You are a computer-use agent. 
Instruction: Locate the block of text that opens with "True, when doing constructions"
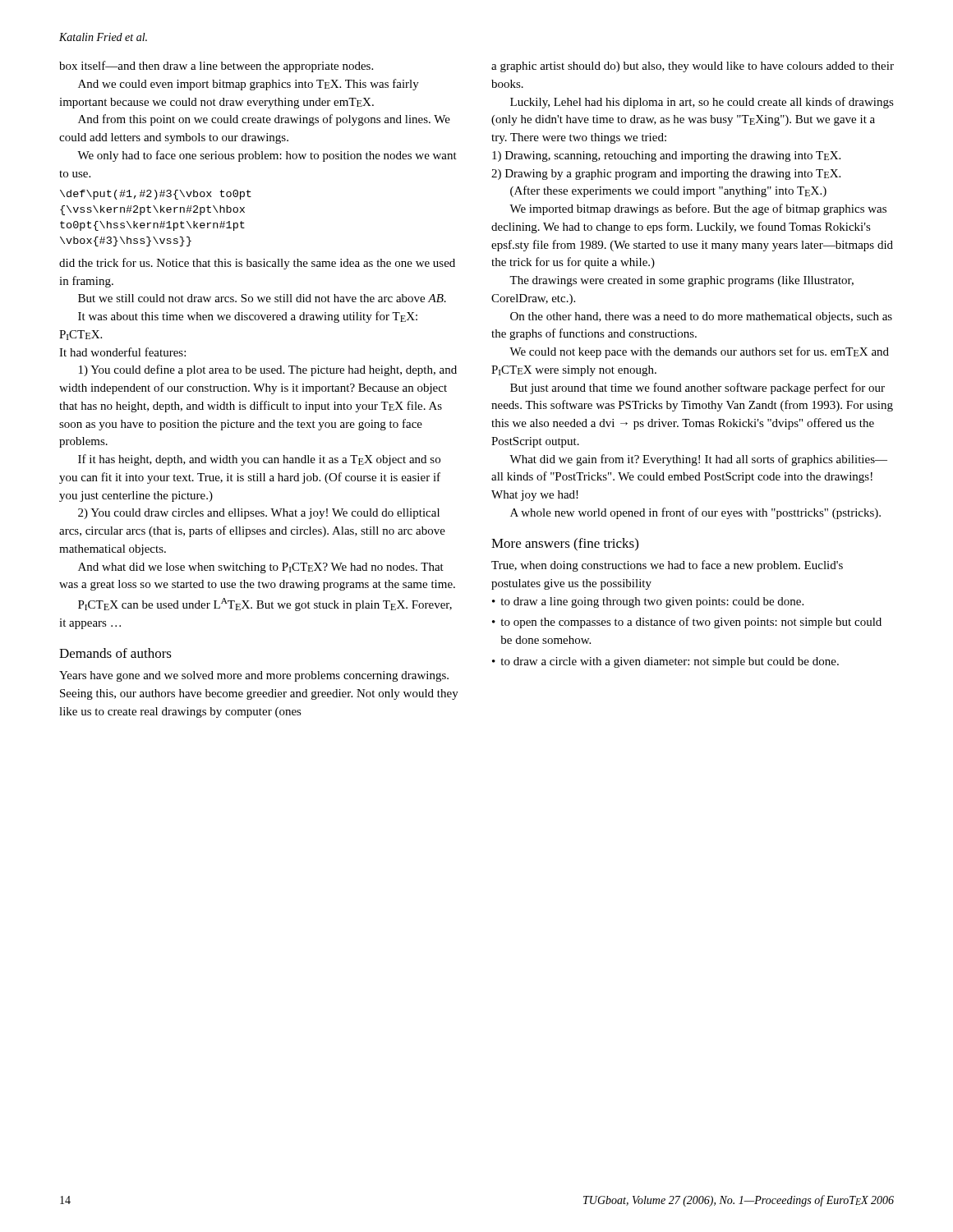pyautogui.click(x=693, y=575)
